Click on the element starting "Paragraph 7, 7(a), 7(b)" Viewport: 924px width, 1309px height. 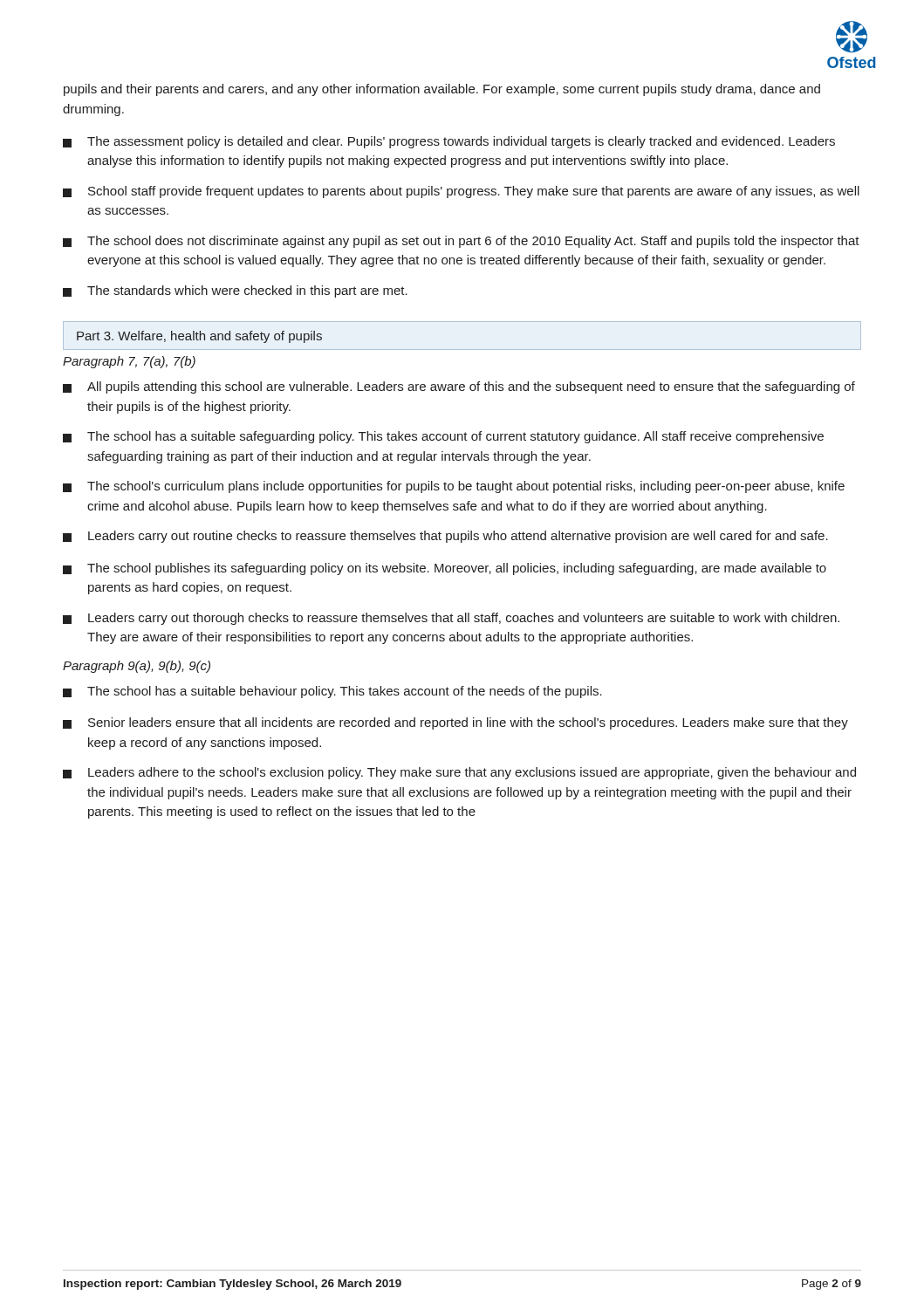[129, 361]
